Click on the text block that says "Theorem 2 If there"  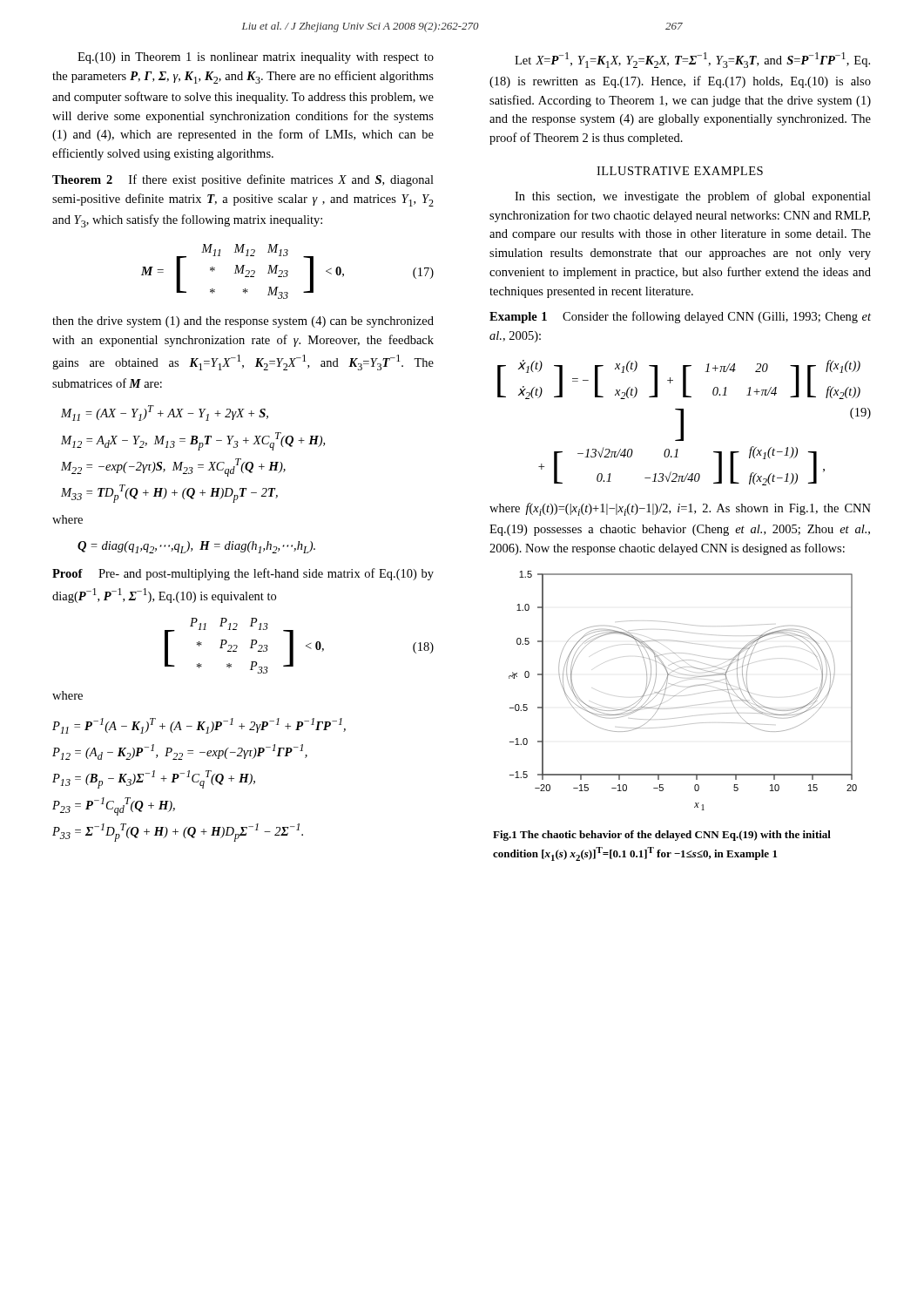pyautogui.click(x=243, y=201)
